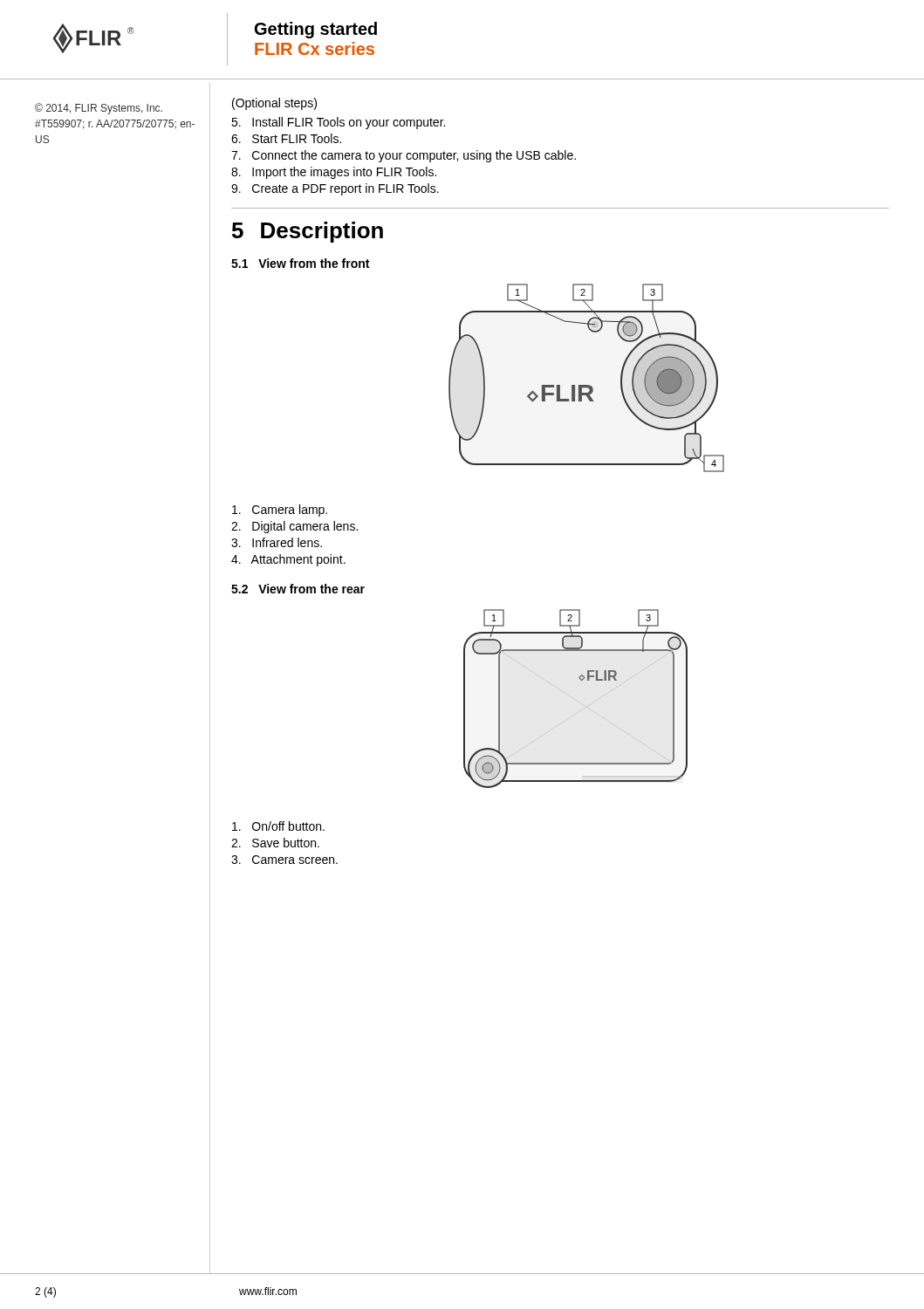Locate the list item containing "On/off button."
This screenshot has width=924, height=1309.
(x=278, y=826)
